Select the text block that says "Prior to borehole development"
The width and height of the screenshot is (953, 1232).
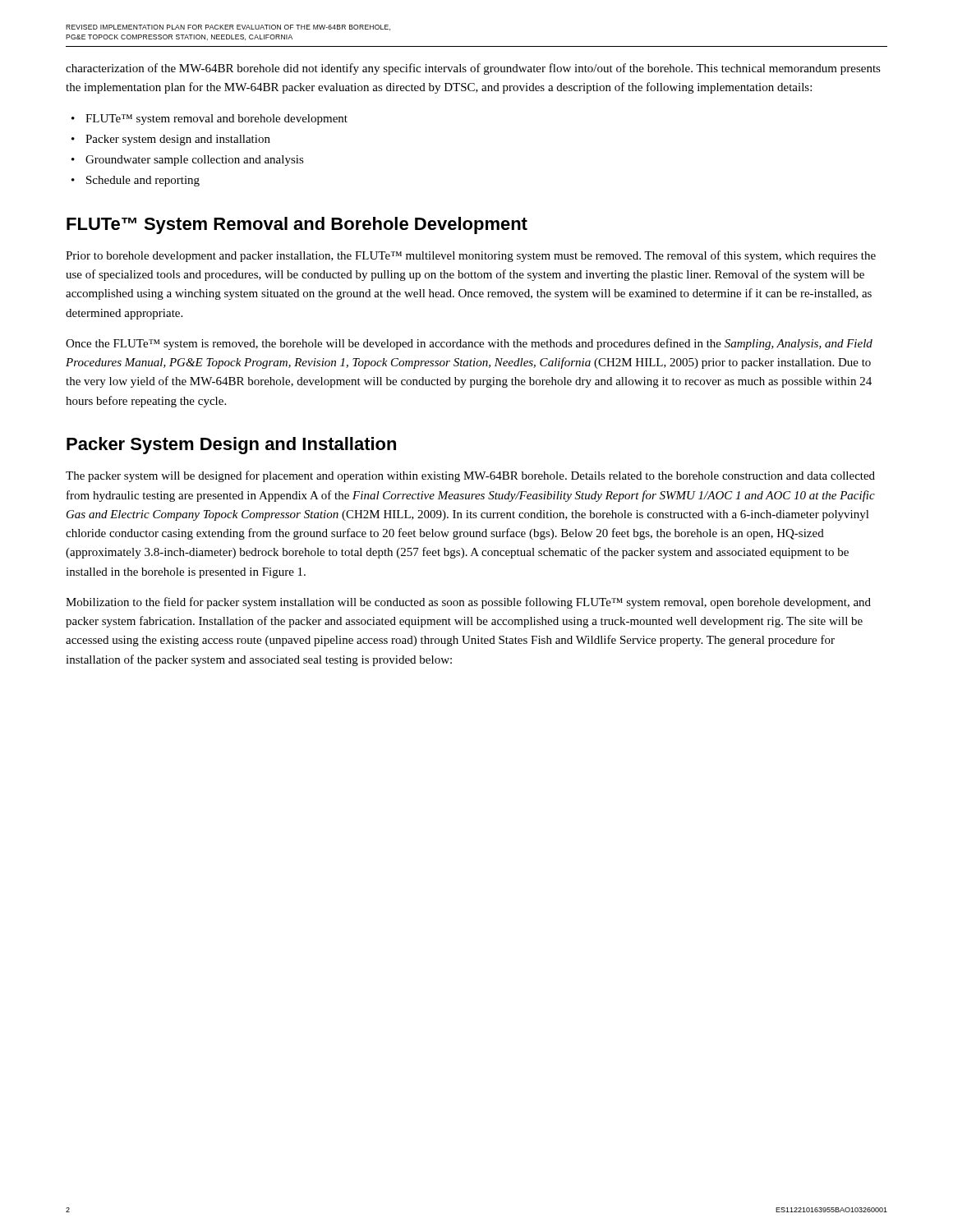[471, 284]
